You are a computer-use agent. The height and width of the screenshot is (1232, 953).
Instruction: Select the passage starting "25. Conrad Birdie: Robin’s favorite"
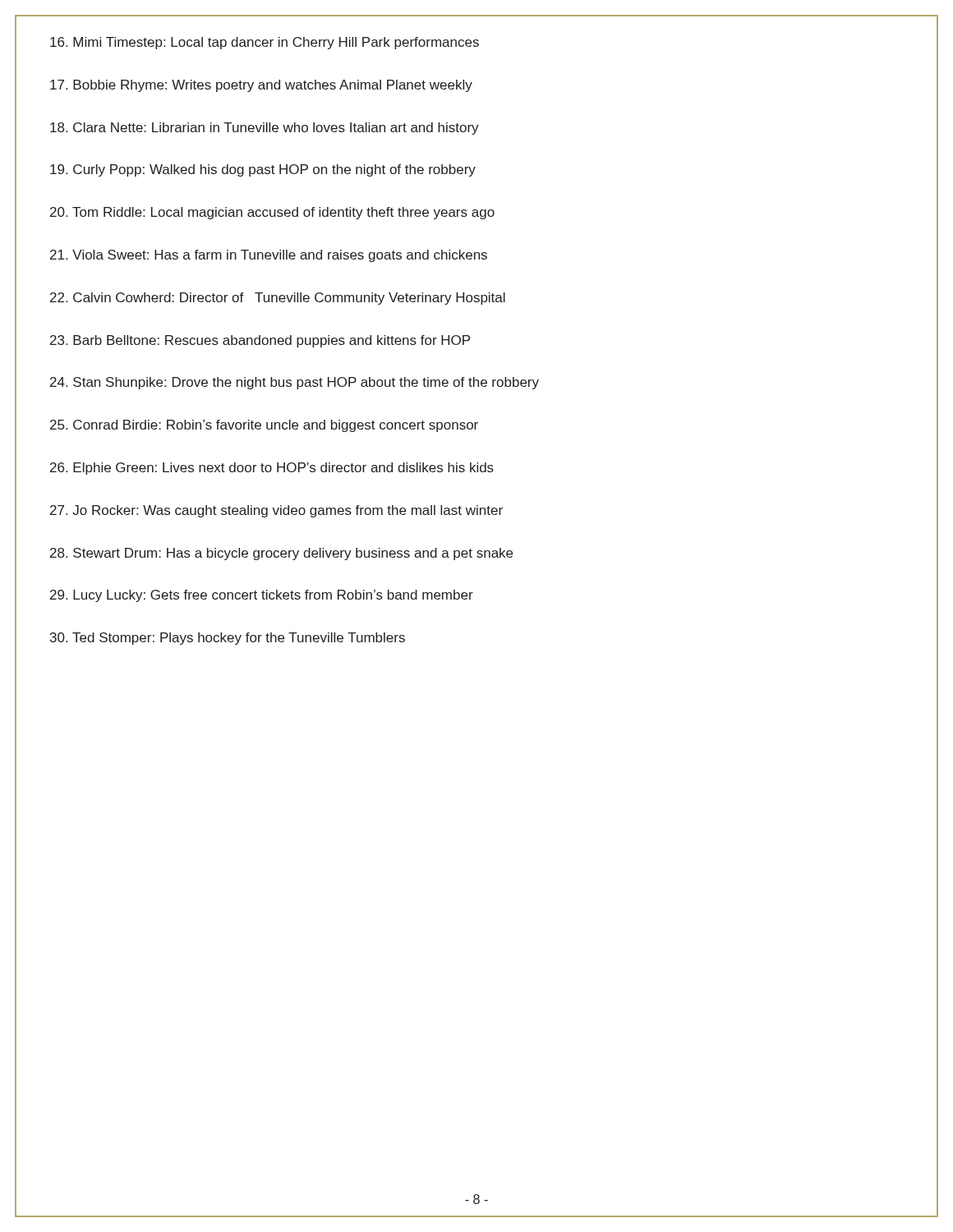[264, 425]
